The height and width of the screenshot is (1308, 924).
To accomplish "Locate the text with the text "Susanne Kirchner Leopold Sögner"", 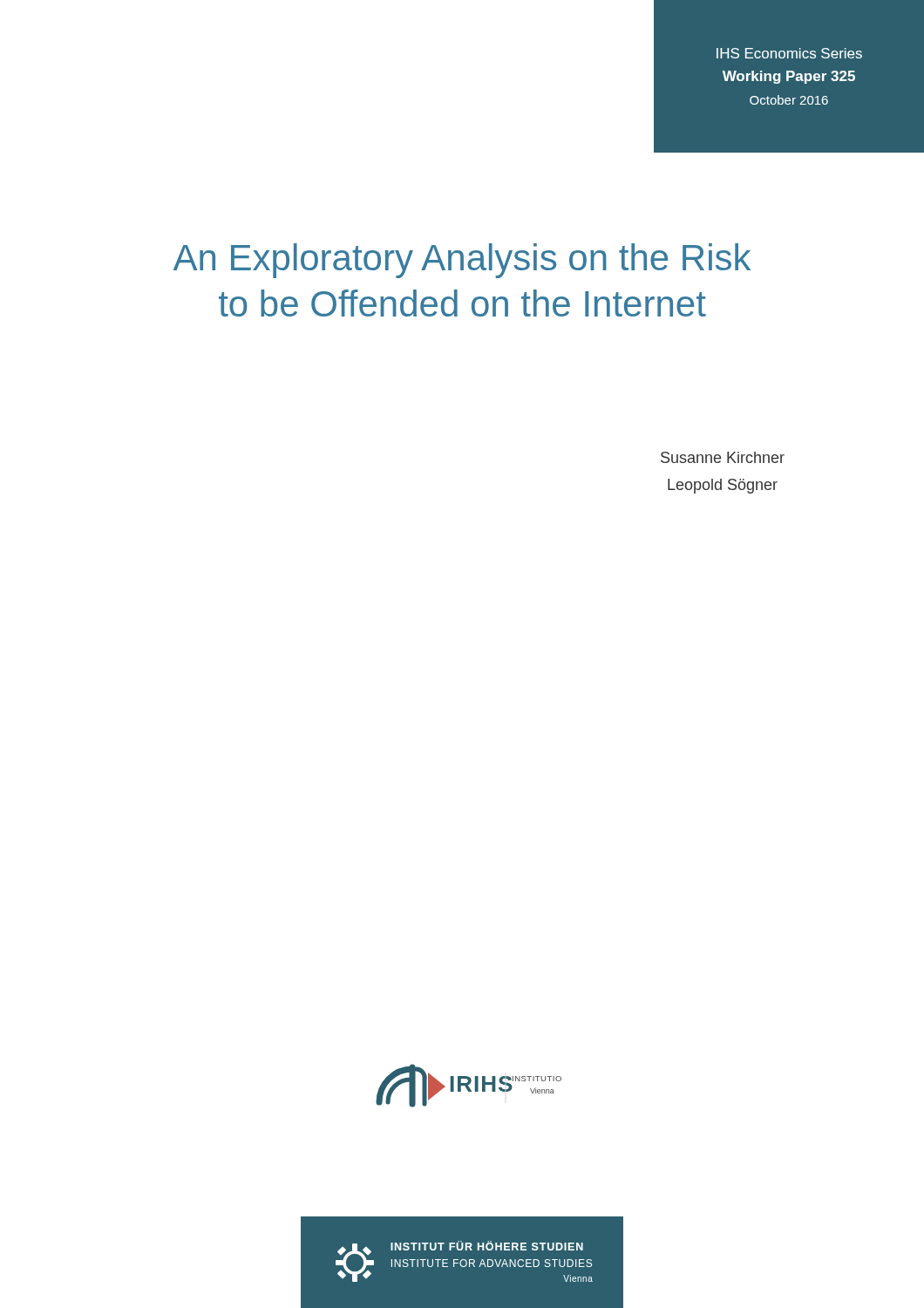I will point(722,471).
